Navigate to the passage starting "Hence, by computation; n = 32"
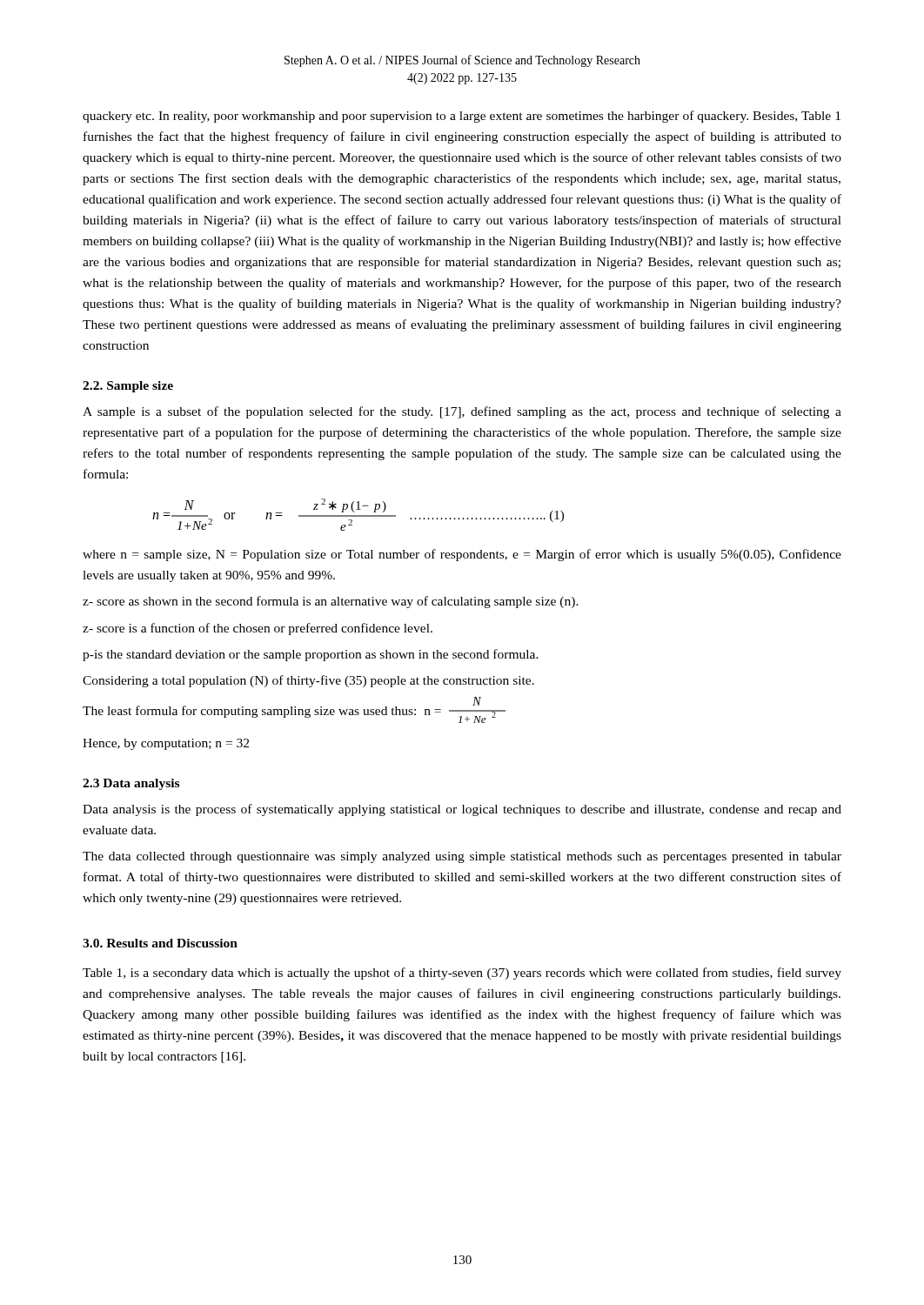Image resolution: width=924 pixels, height=1305 pixels. [166, 742]
